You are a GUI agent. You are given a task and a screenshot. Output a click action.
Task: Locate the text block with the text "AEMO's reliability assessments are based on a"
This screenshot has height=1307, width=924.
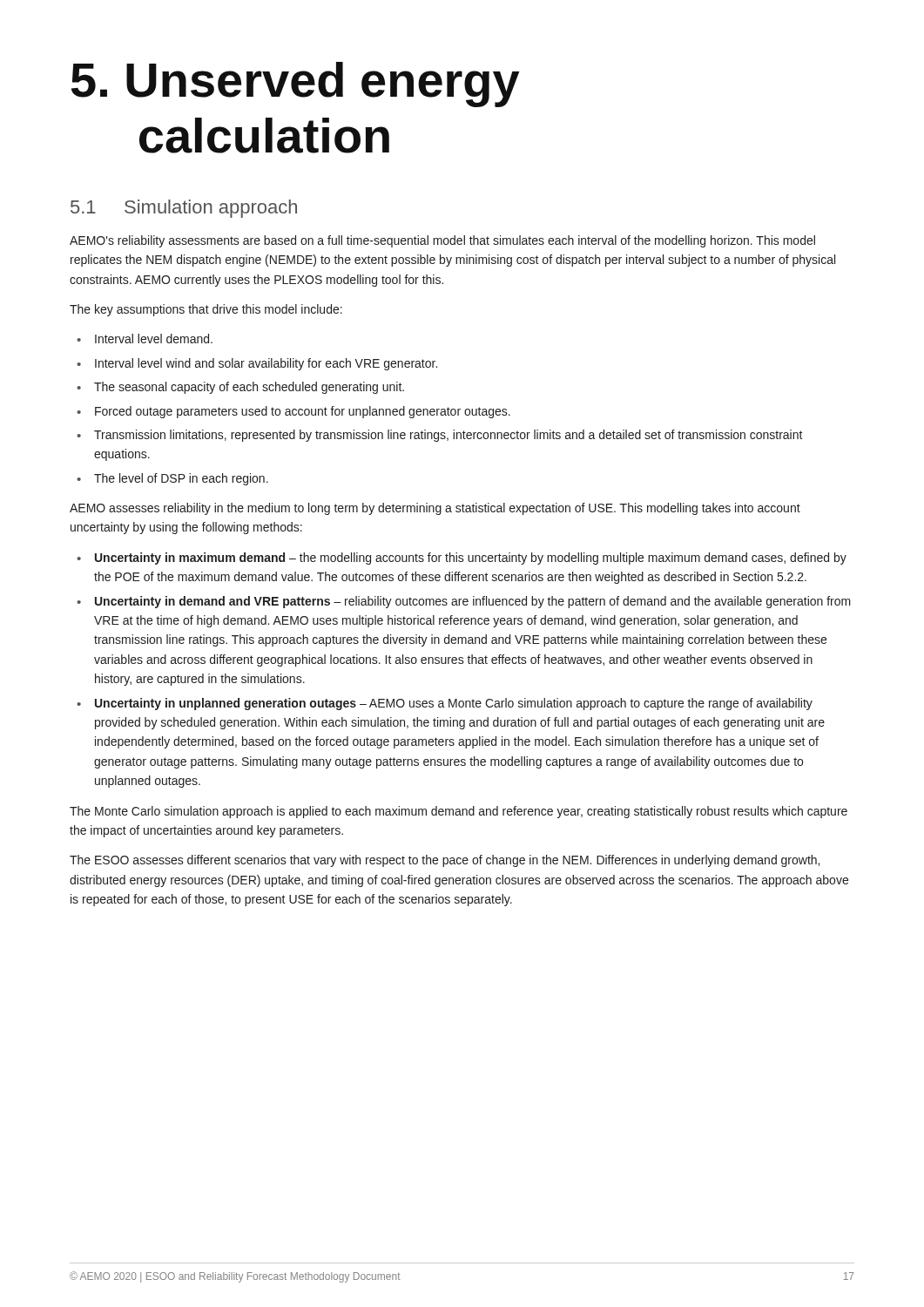(x=462, y=260)
